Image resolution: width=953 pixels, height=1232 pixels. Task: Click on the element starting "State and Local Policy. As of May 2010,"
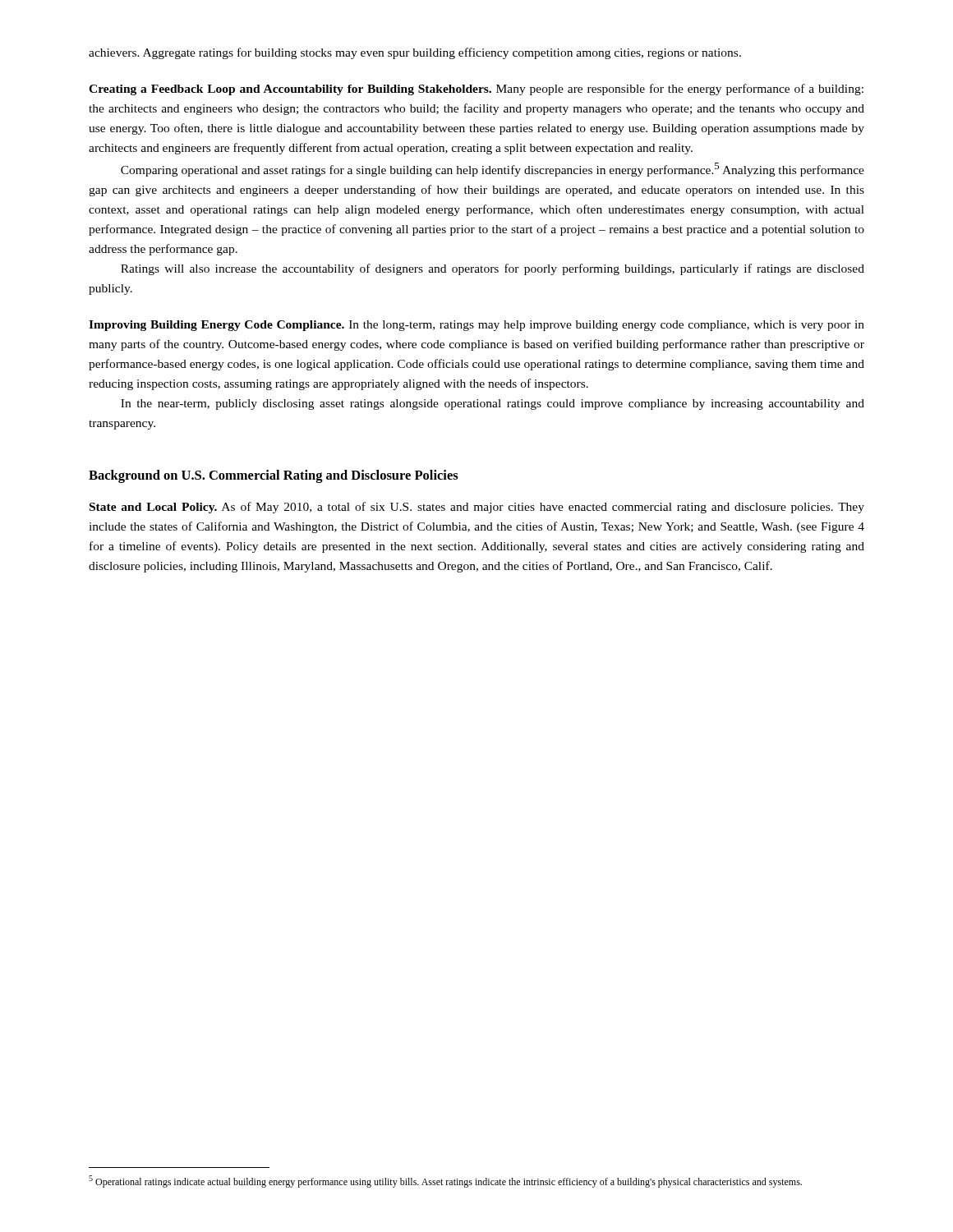pyautogui.click(x=476, y=537)
